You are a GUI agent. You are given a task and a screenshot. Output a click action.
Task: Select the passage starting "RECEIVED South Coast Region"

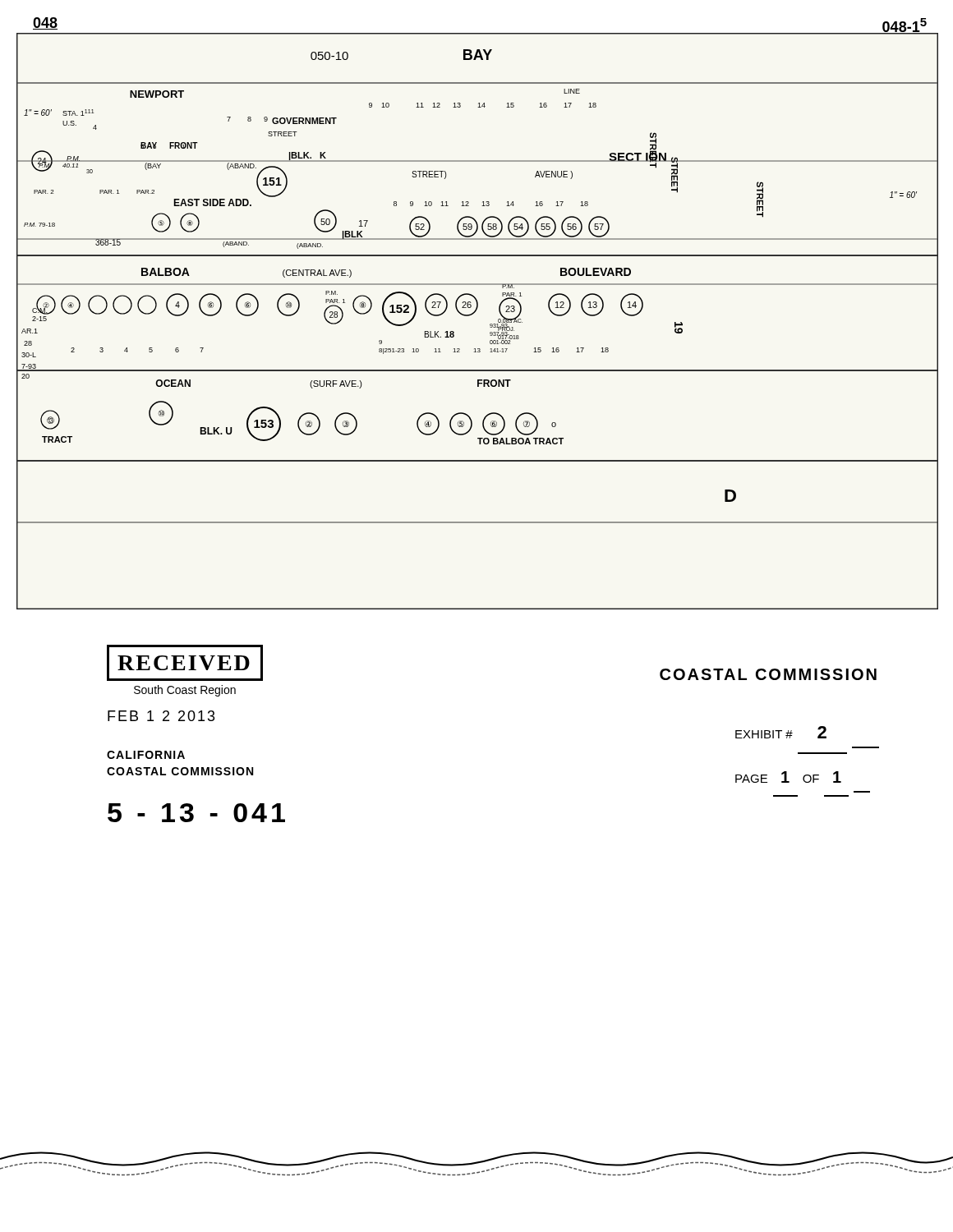tap(185, 671)
